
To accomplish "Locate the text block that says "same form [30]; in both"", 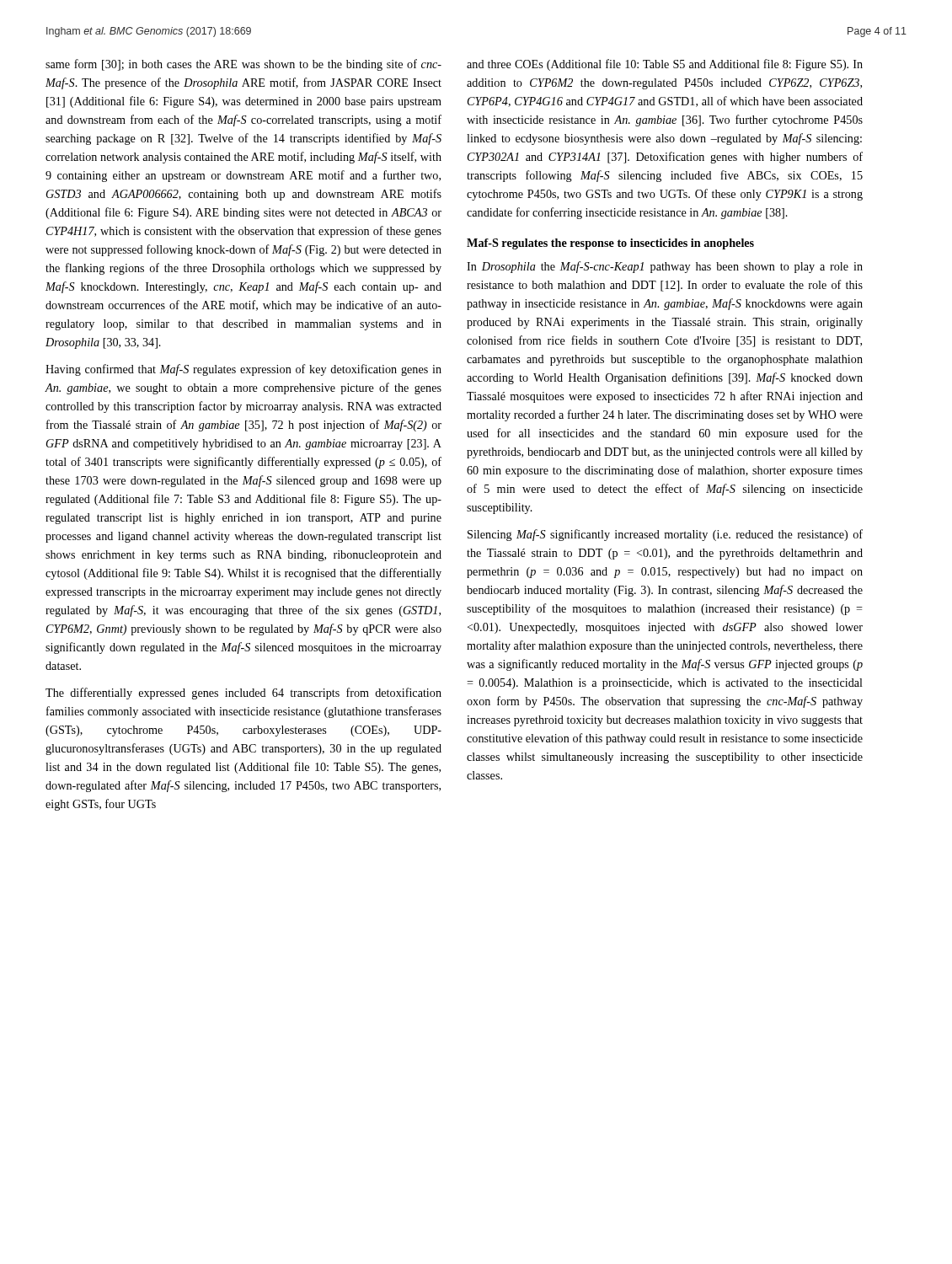I will click(x=243, y=203).
